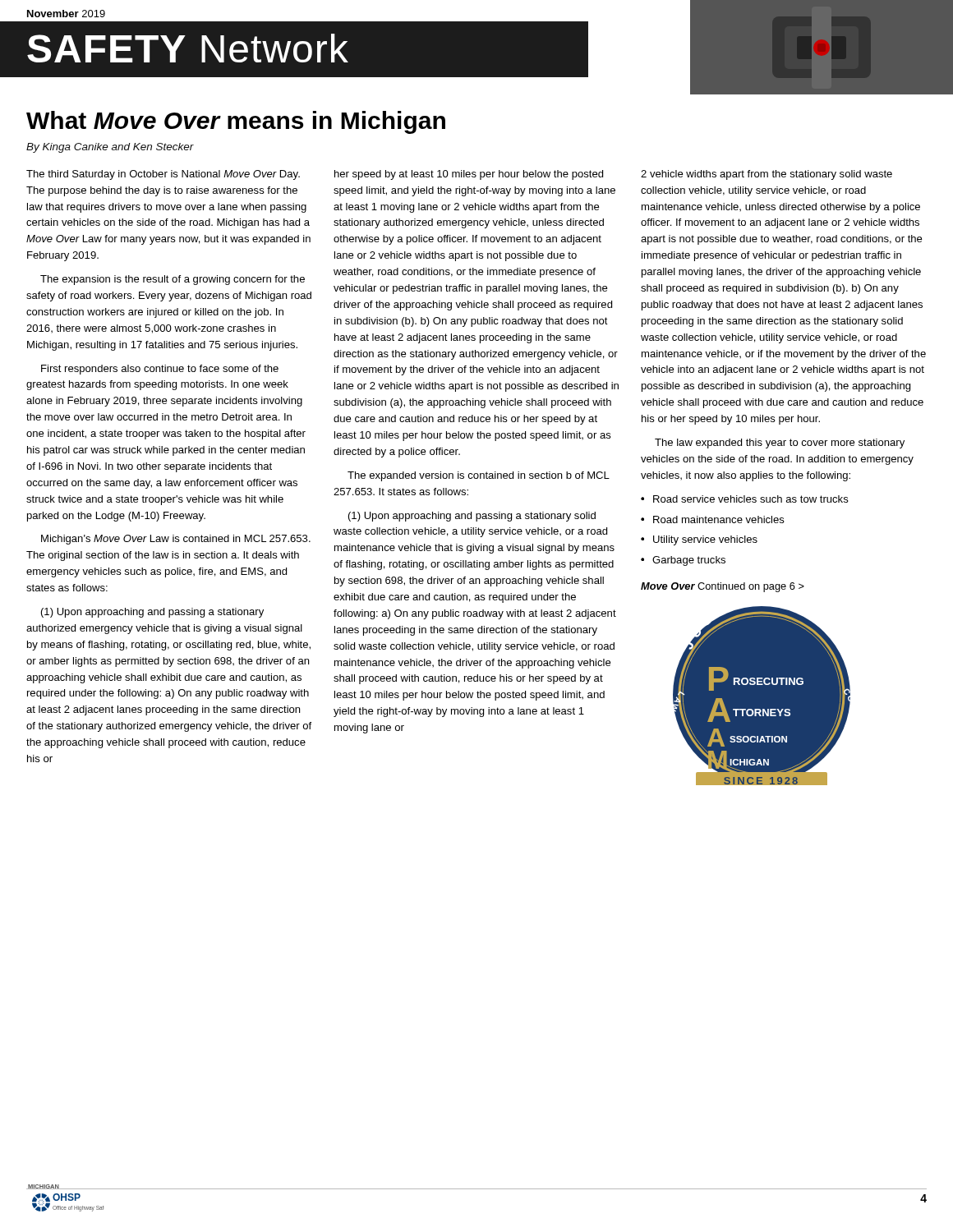The height and width of the screenshot is (1232, 953).
Task: Locate the text "• Road maintenance vehicles"
Action: point(713,519)
